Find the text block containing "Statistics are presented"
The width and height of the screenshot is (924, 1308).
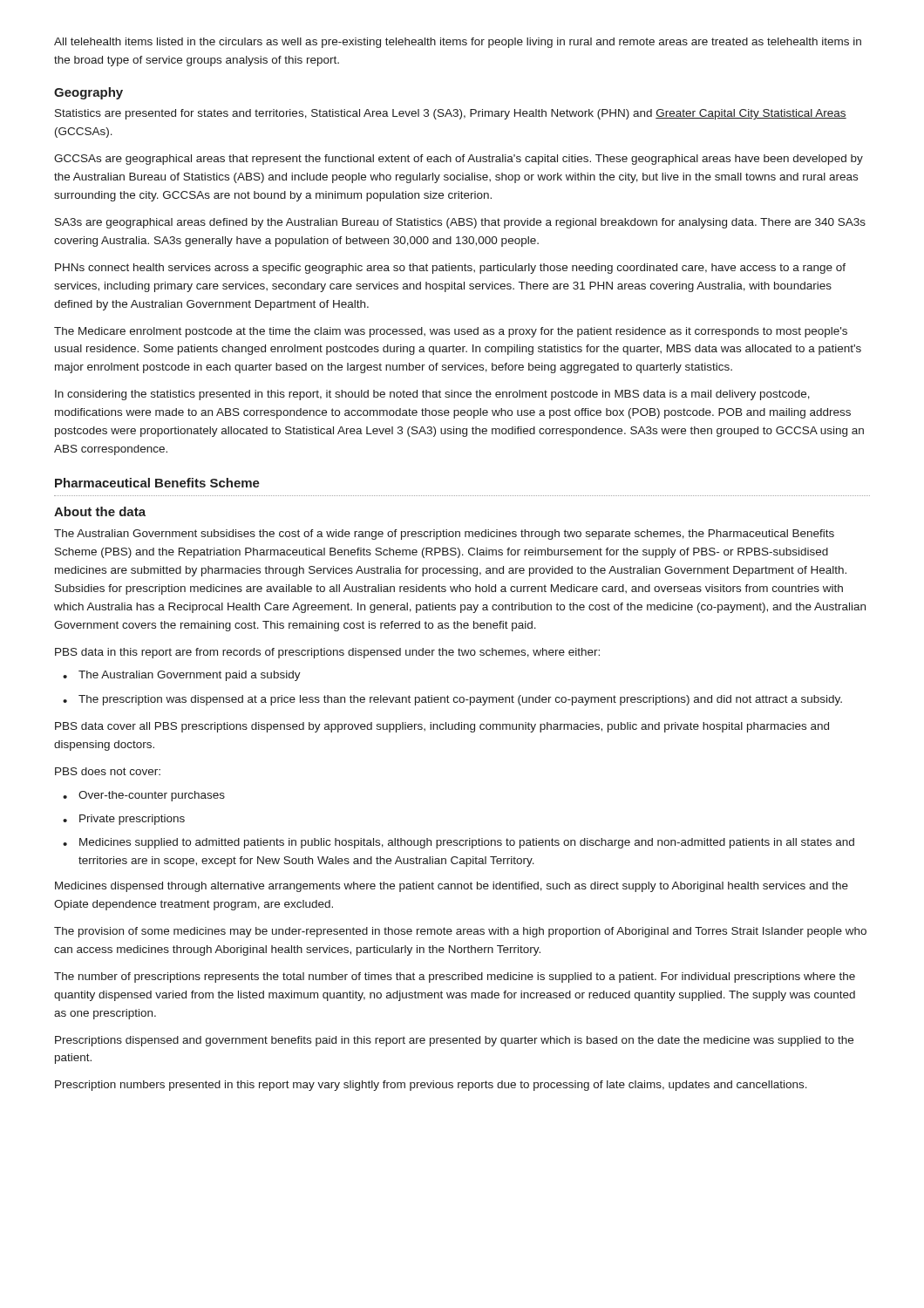pos(450,122)
